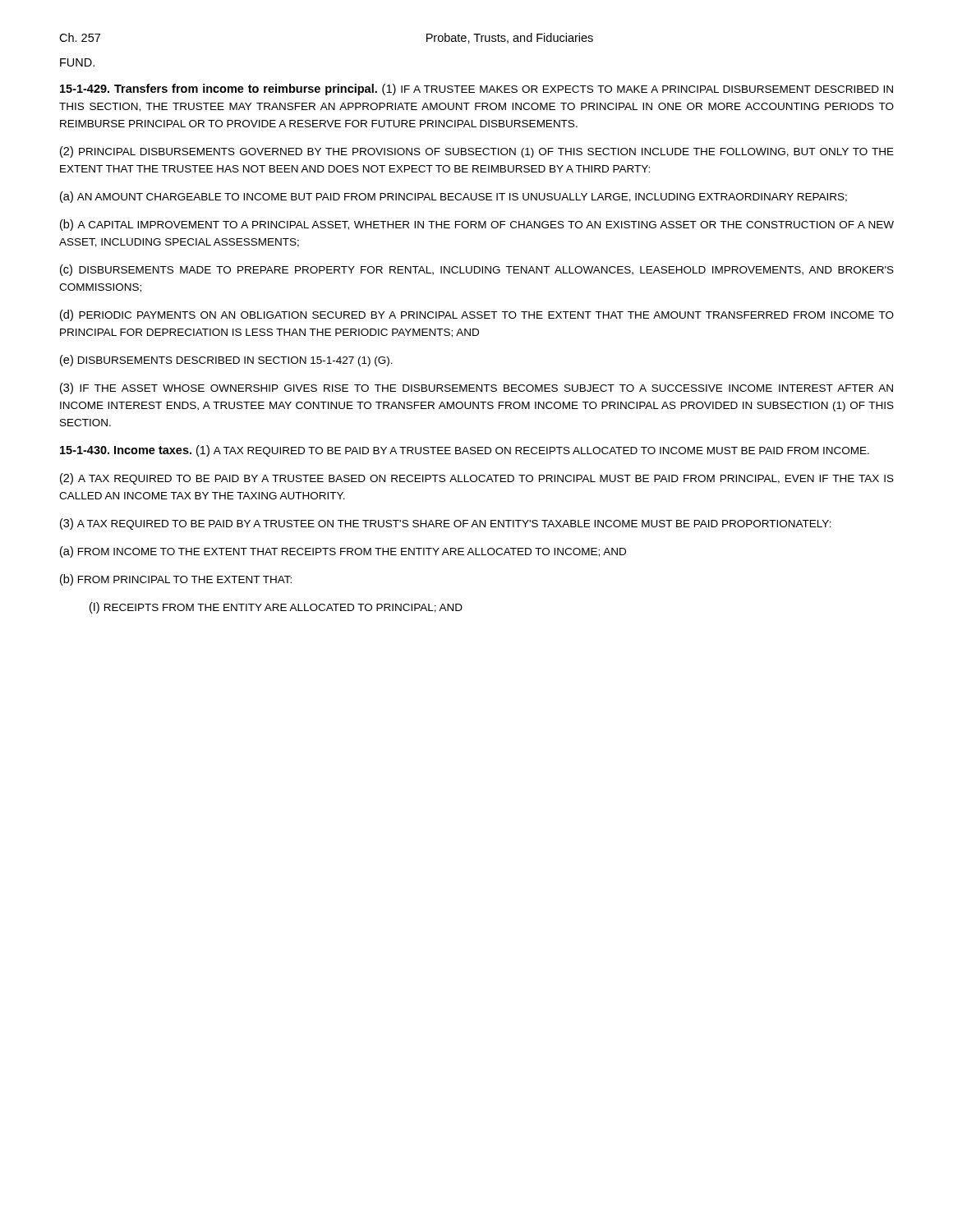Click on the text block that reads "15-1-429. Transfers from income to"
Viewport: 953px width, 1232px height.
pyautogui.click(x=476, y=256)
